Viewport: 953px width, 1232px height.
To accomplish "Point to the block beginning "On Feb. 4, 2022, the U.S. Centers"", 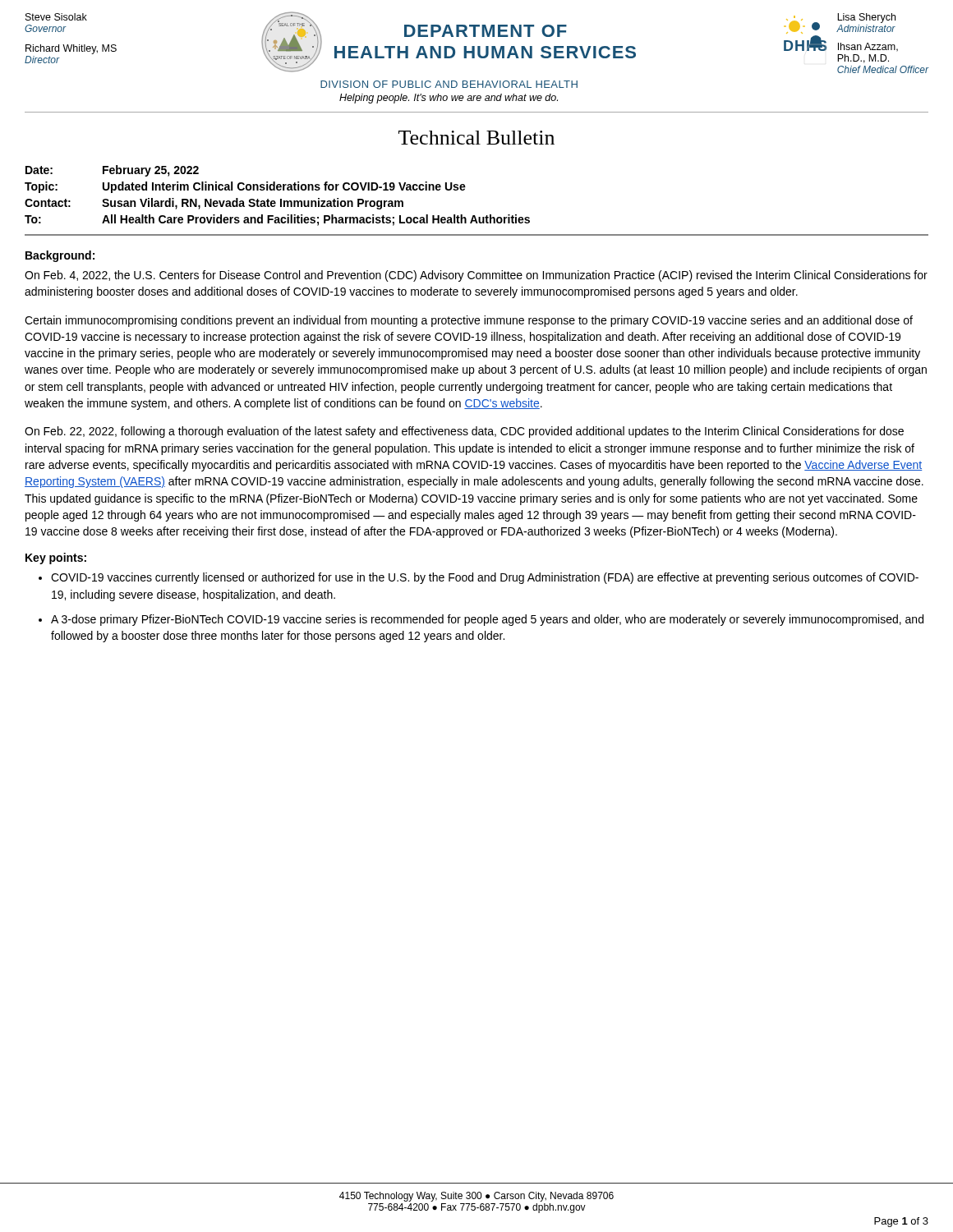I will click(476, 284).
